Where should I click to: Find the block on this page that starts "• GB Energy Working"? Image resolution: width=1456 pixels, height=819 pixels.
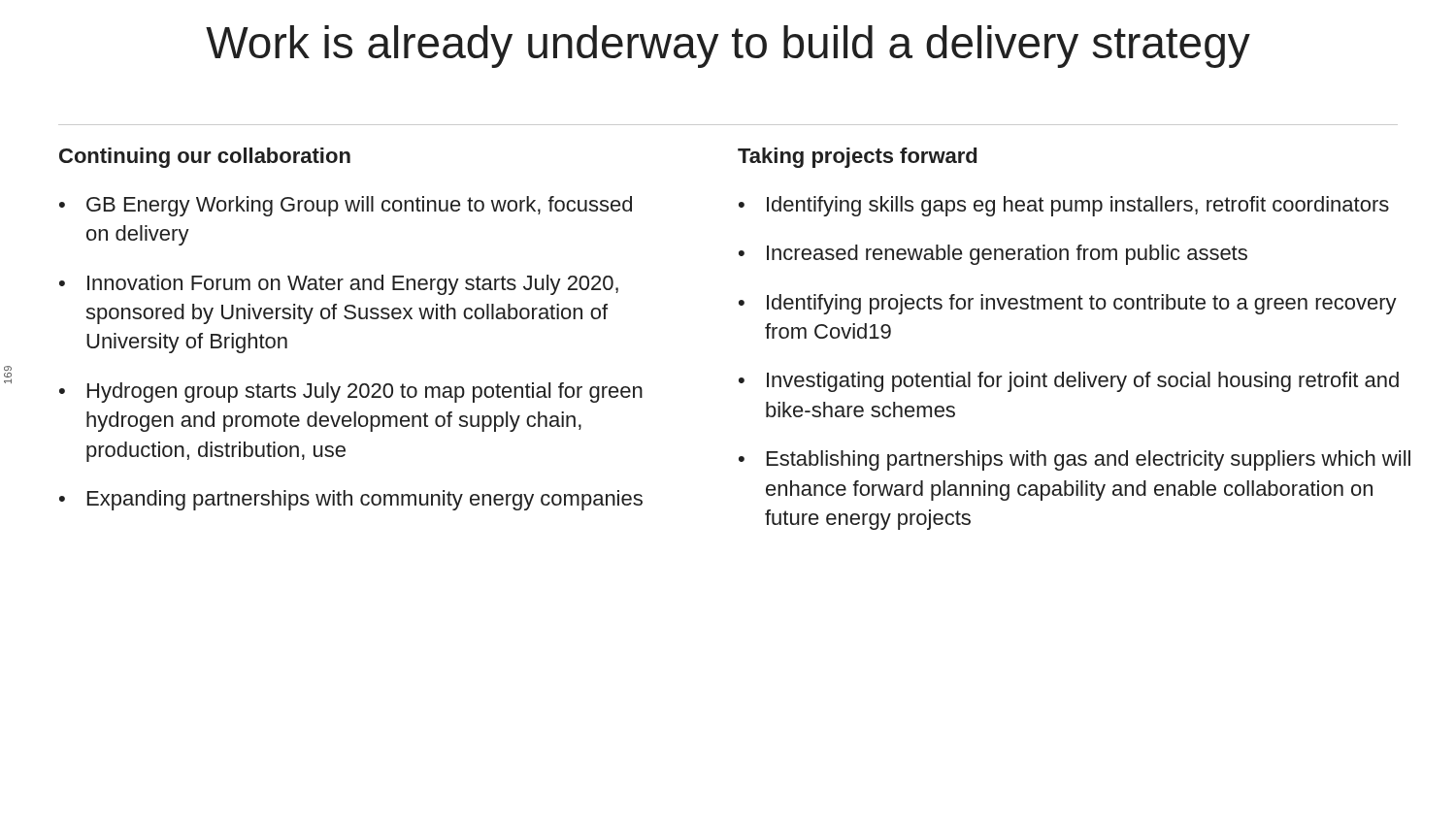tap(359, 220)
